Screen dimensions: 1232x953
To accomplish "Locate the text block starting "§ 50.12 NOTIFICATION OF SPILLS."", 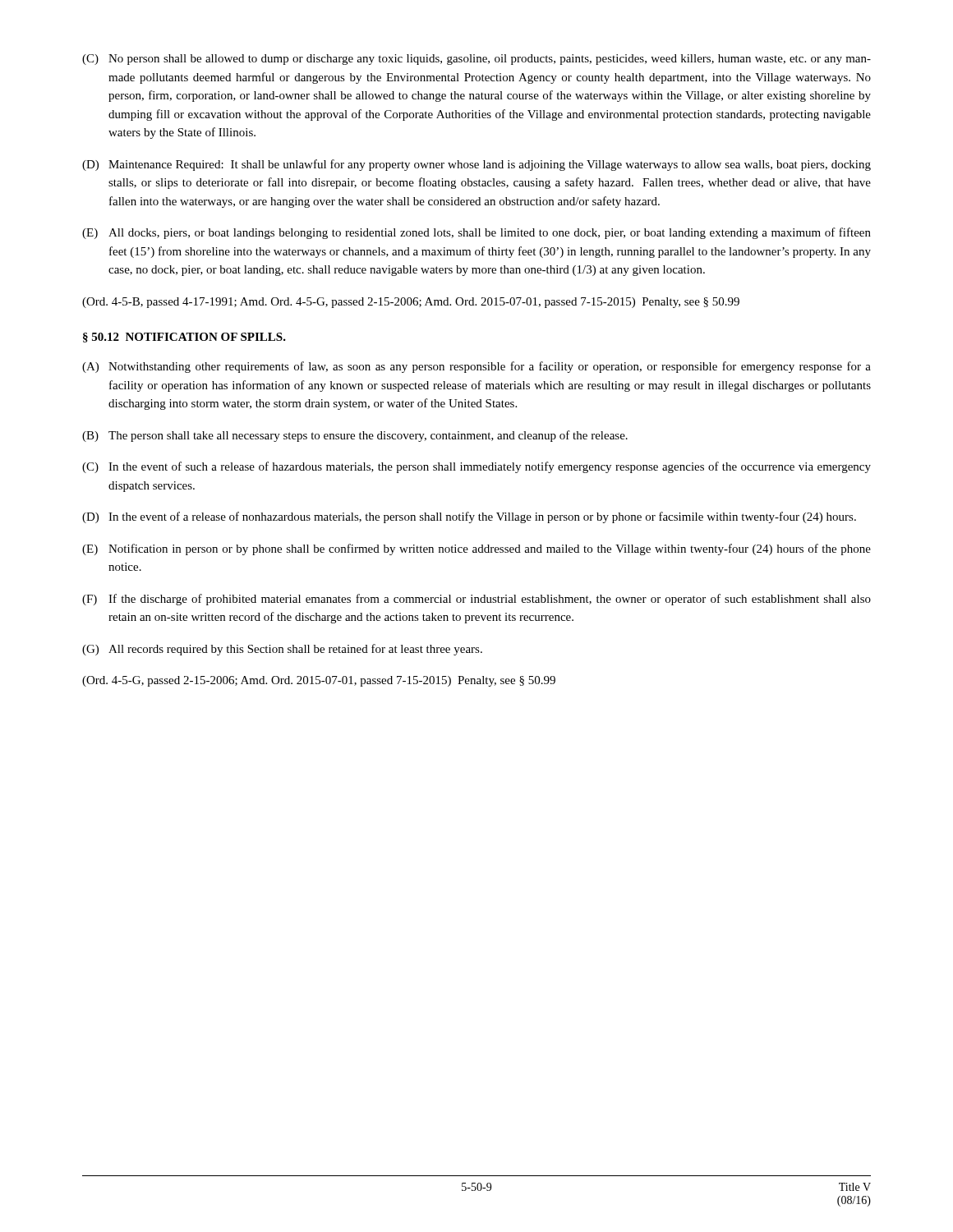I will coord(184,337).
